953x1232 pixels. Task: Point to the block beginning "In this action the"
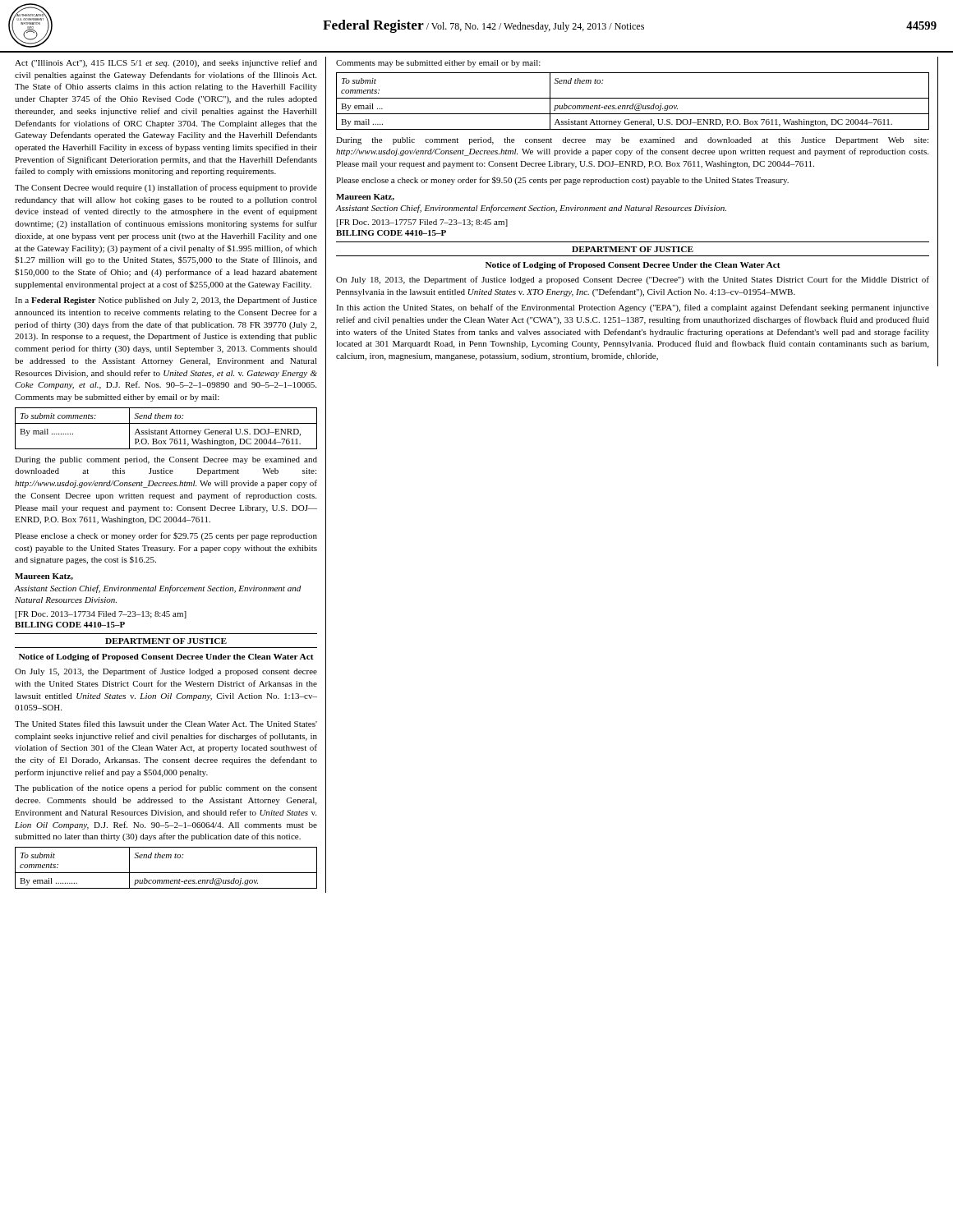point(633,332)
